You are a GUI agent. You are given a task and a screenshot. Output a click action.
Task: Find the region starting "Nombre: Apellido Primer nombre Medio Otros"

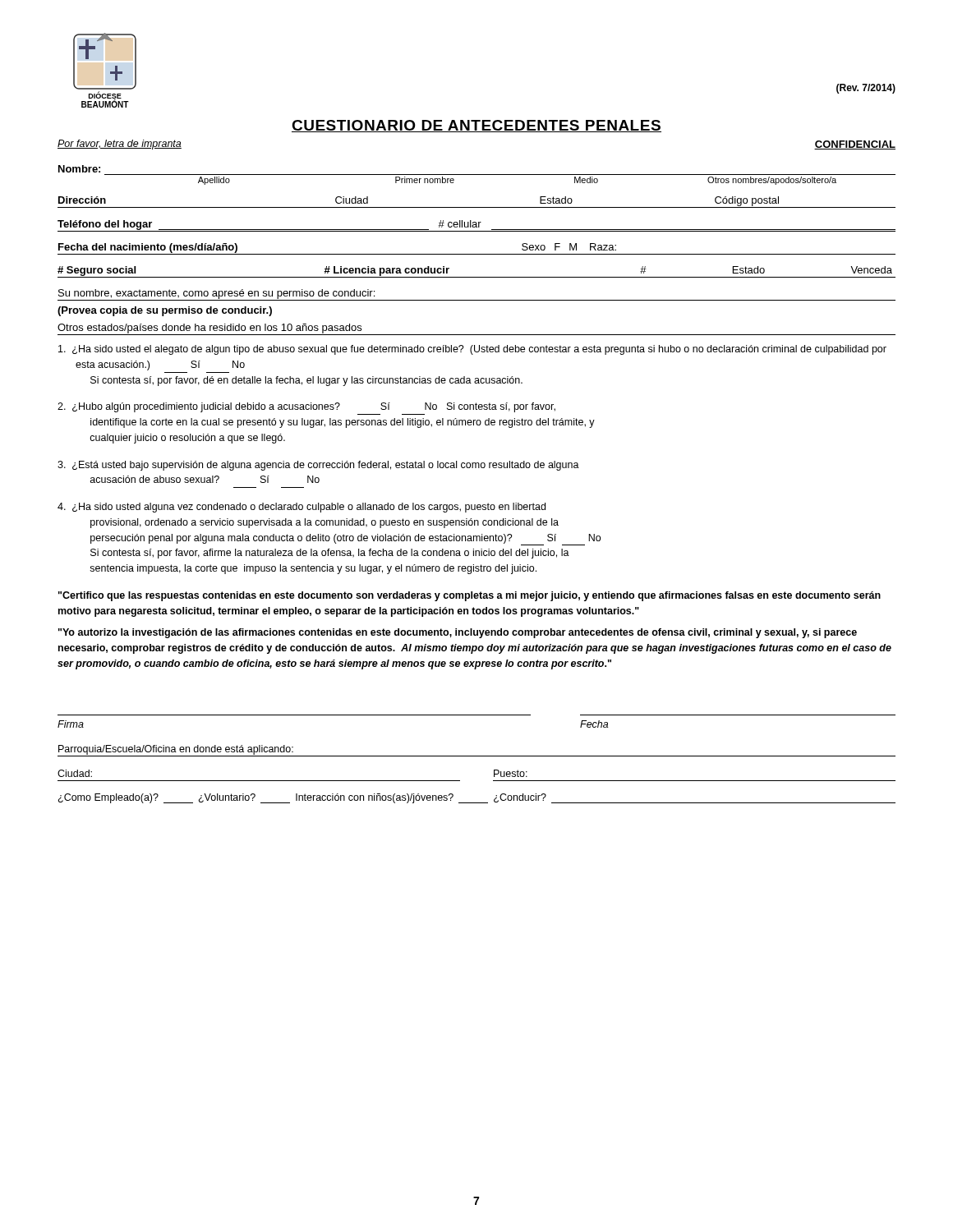click(476, 172)
